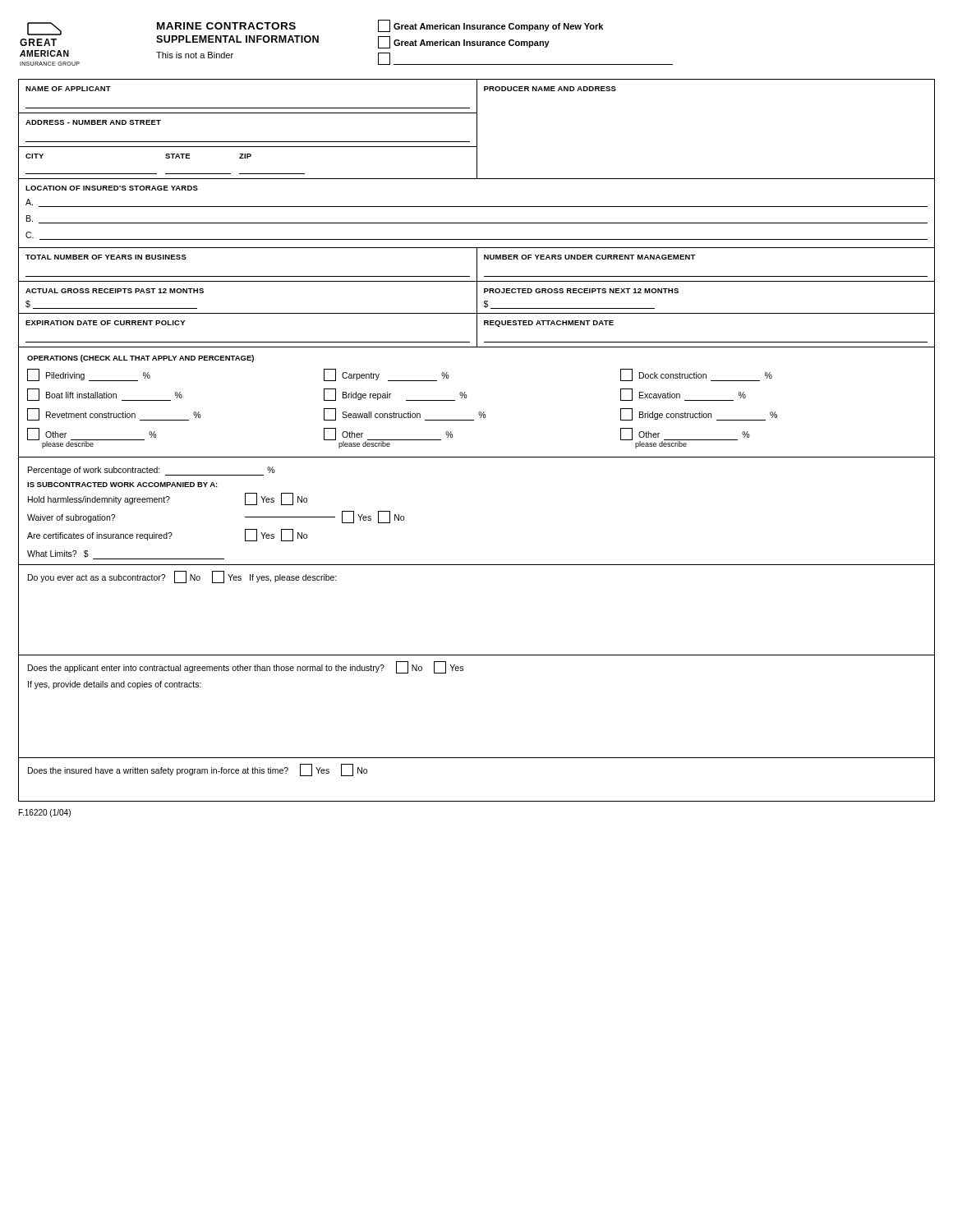
Task: Locate the table with the text "NAME OF APPLICANT"
Action: (476, 129)
